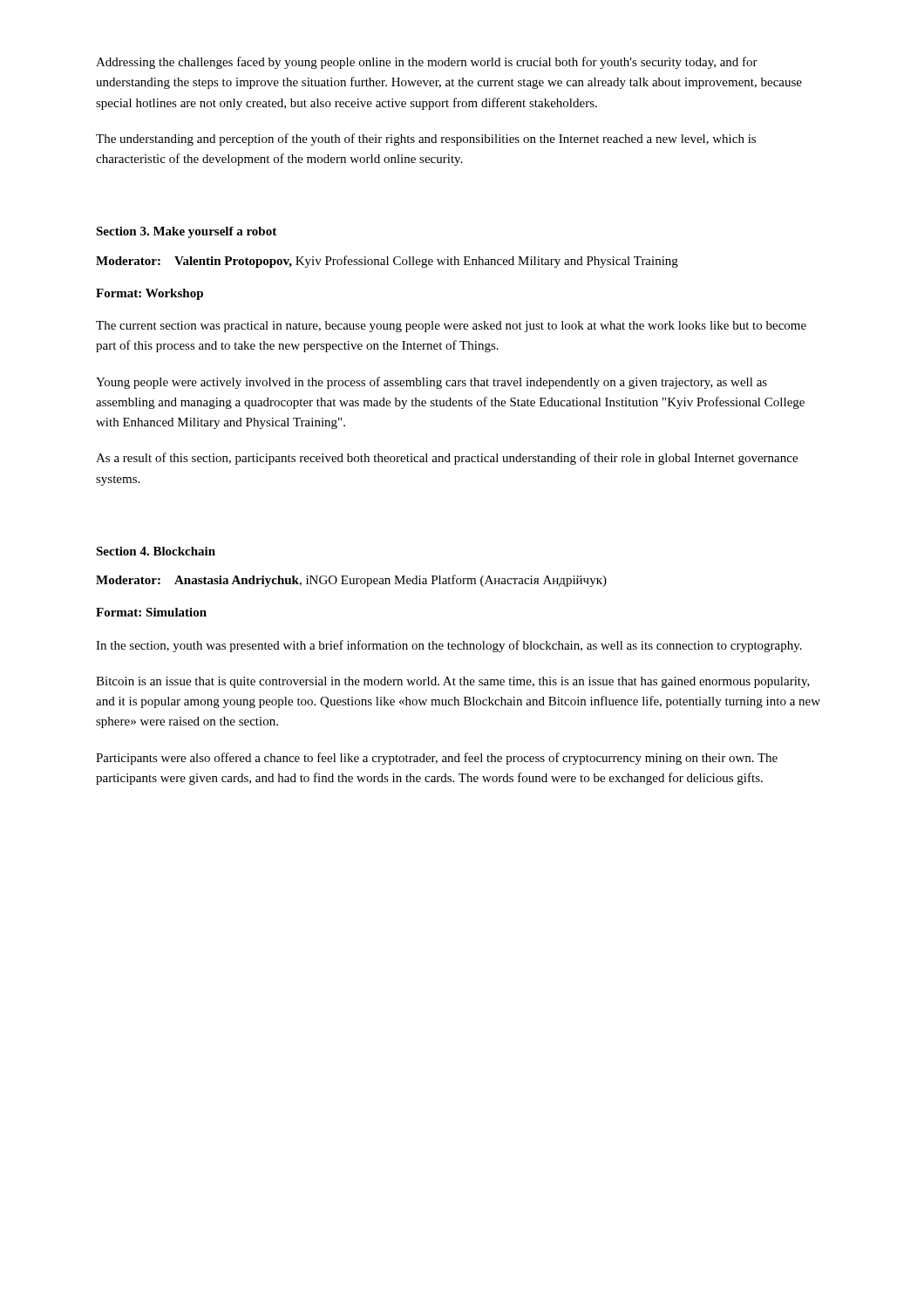Locate the block of text that opens with "Moderator: Anastasia Andriychuk,"
This screenshot has height=1308, width=924.
(351, 580)
